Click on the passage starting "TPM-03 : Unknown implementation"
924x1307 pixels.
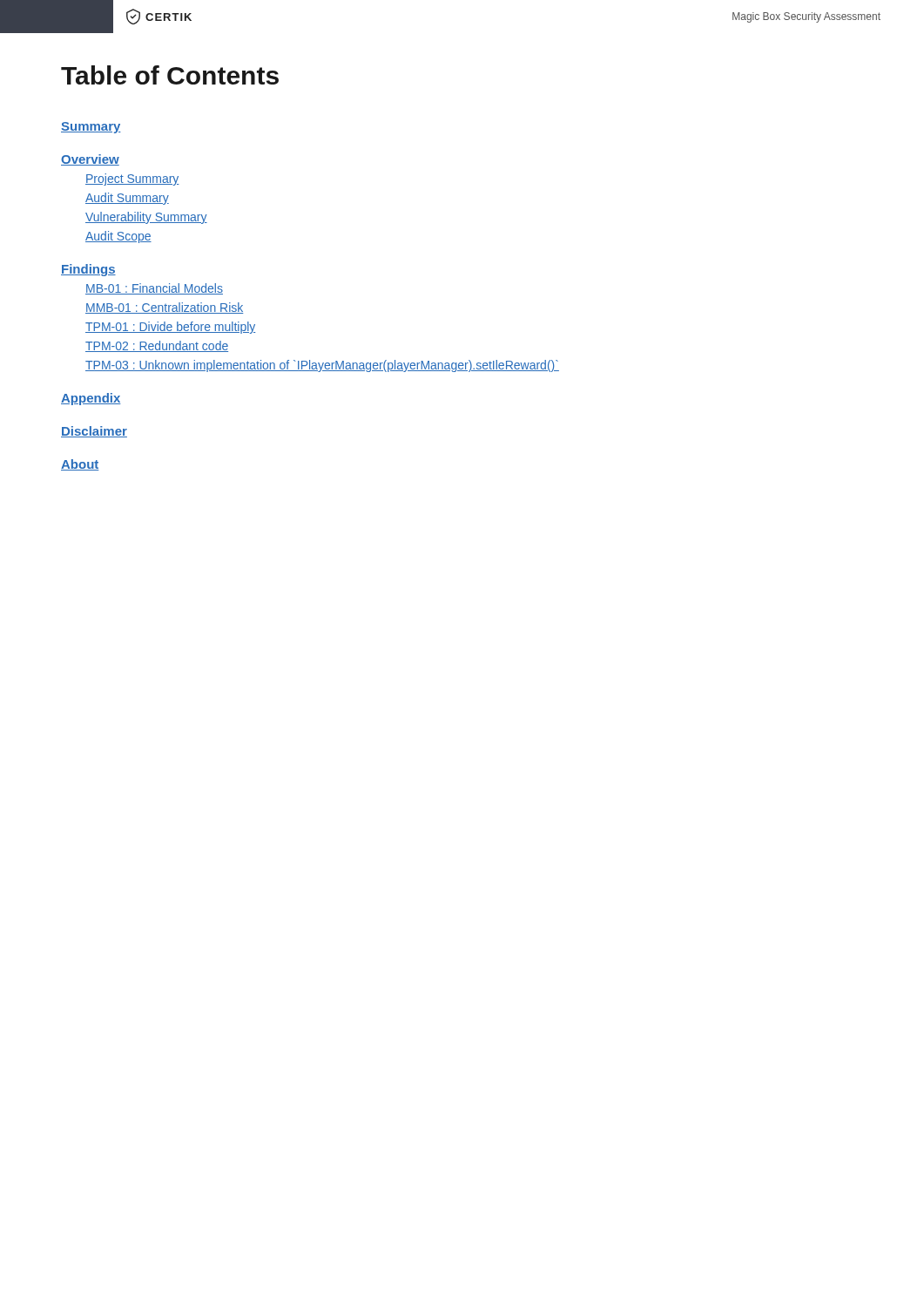tap(322, 365)
